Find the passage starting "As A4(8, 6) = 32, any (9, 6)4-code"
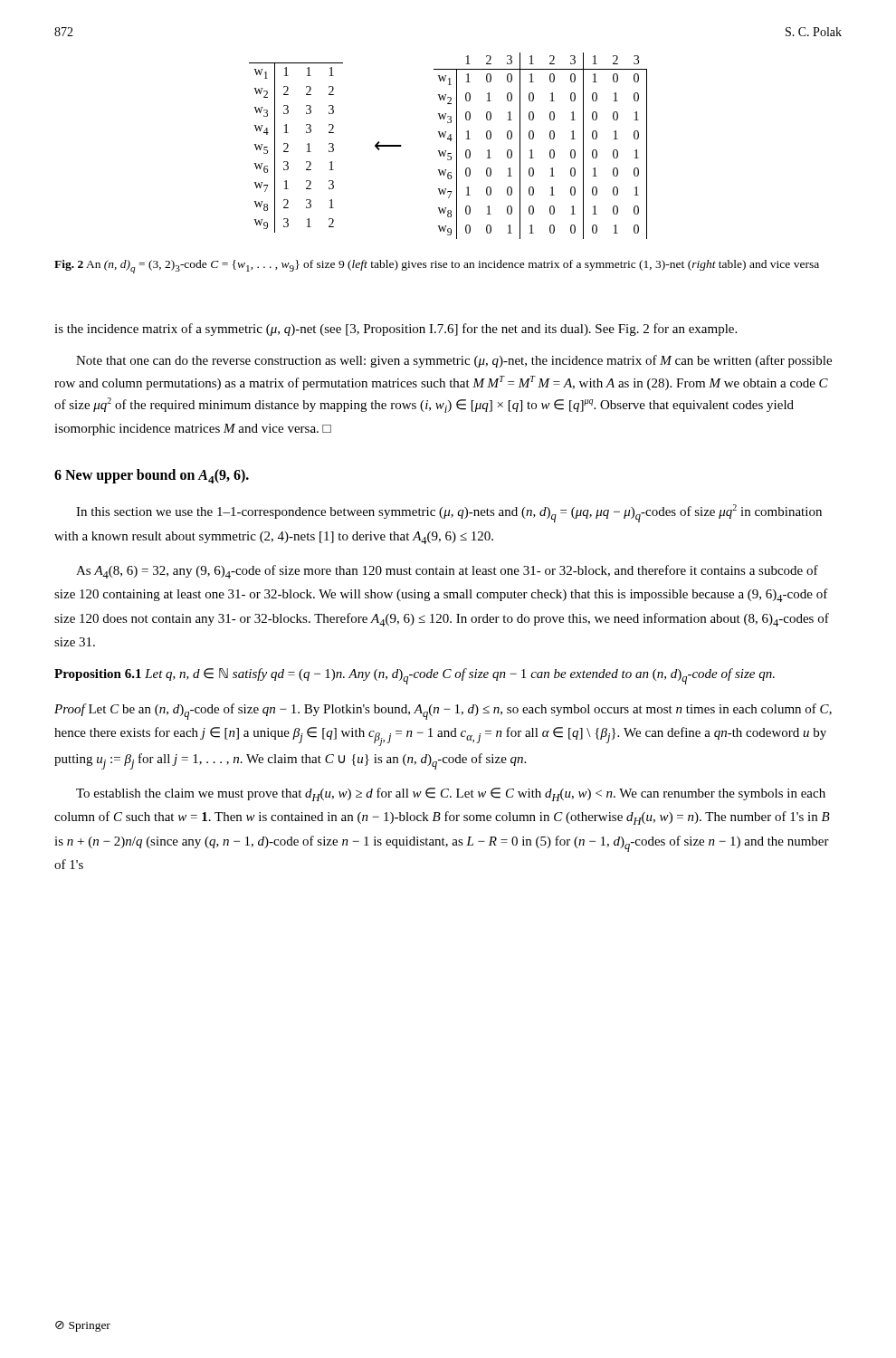The height and width of the screenshot is (1358, 896). (442, 606)
